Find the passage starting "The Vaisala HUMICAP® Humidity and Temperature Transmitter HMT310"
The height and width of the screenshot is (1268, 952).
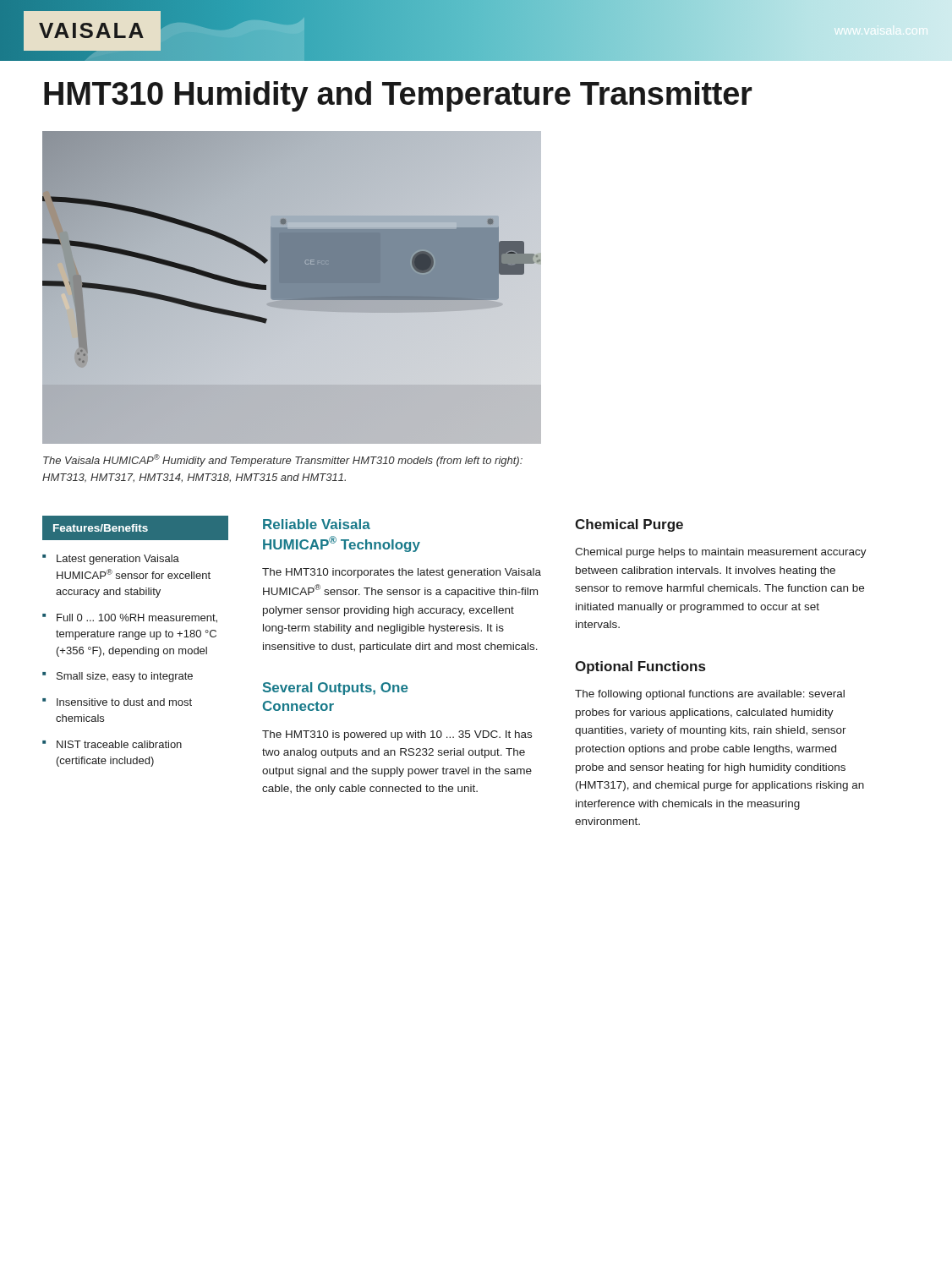(292, 469)
